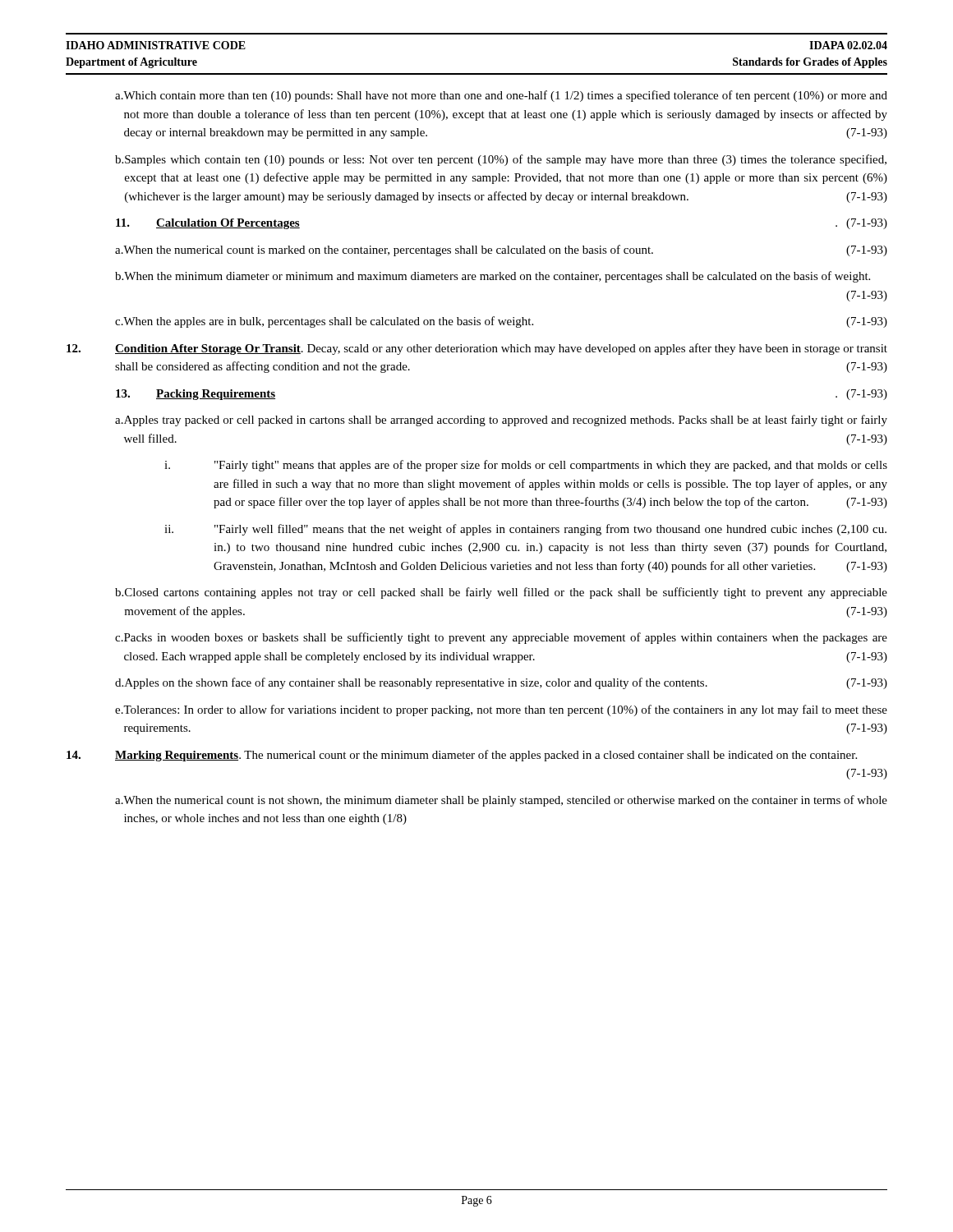Select the text block that reads "a. When the numerical count is marked on"
The image size is (953, 1232).
tap(476, 249)
